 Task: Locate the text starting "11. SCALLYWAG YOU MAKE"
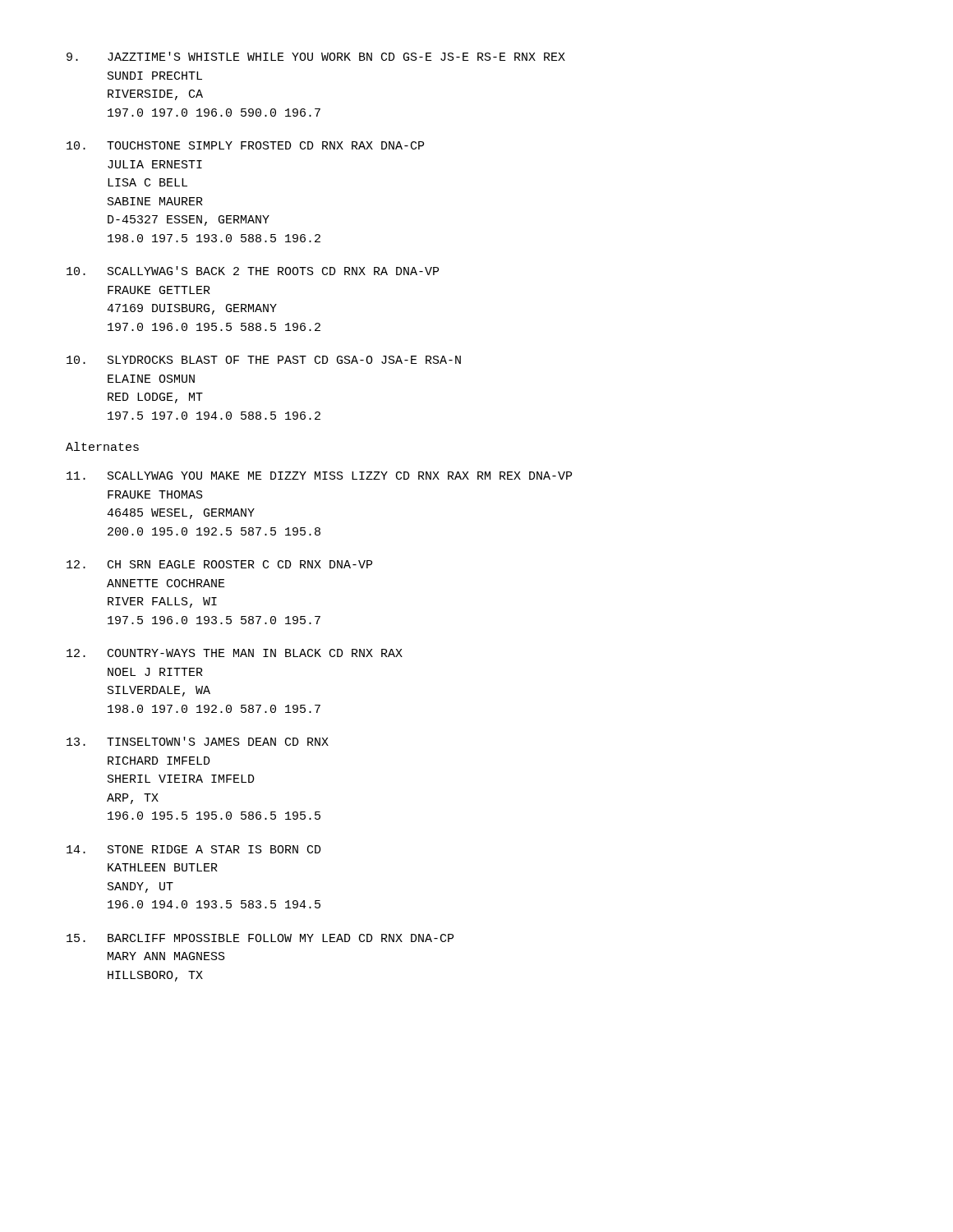coord(319,476)
